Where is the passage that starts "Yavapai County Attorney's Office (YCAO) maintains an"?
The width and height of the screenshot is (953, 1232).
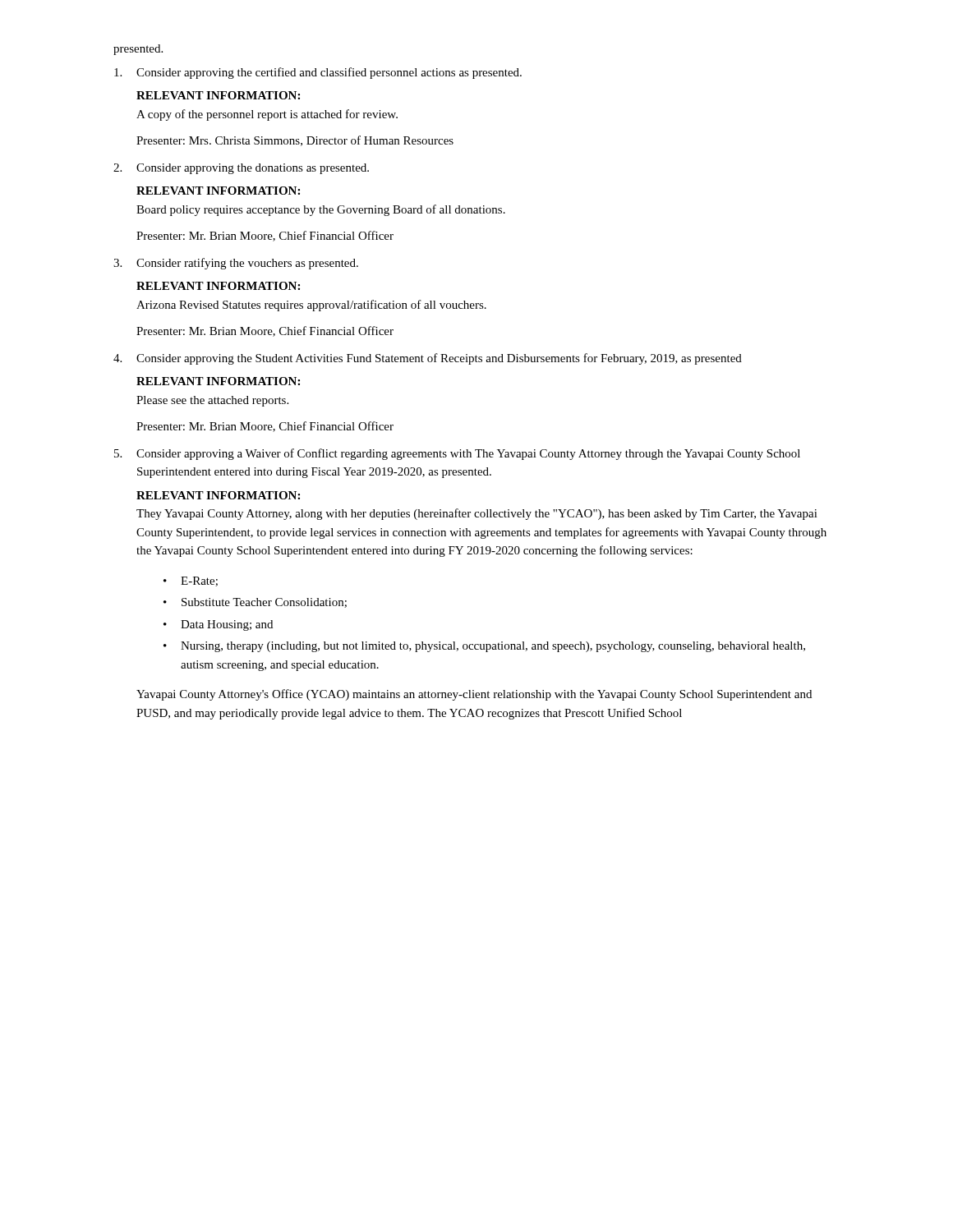[474, 703]
